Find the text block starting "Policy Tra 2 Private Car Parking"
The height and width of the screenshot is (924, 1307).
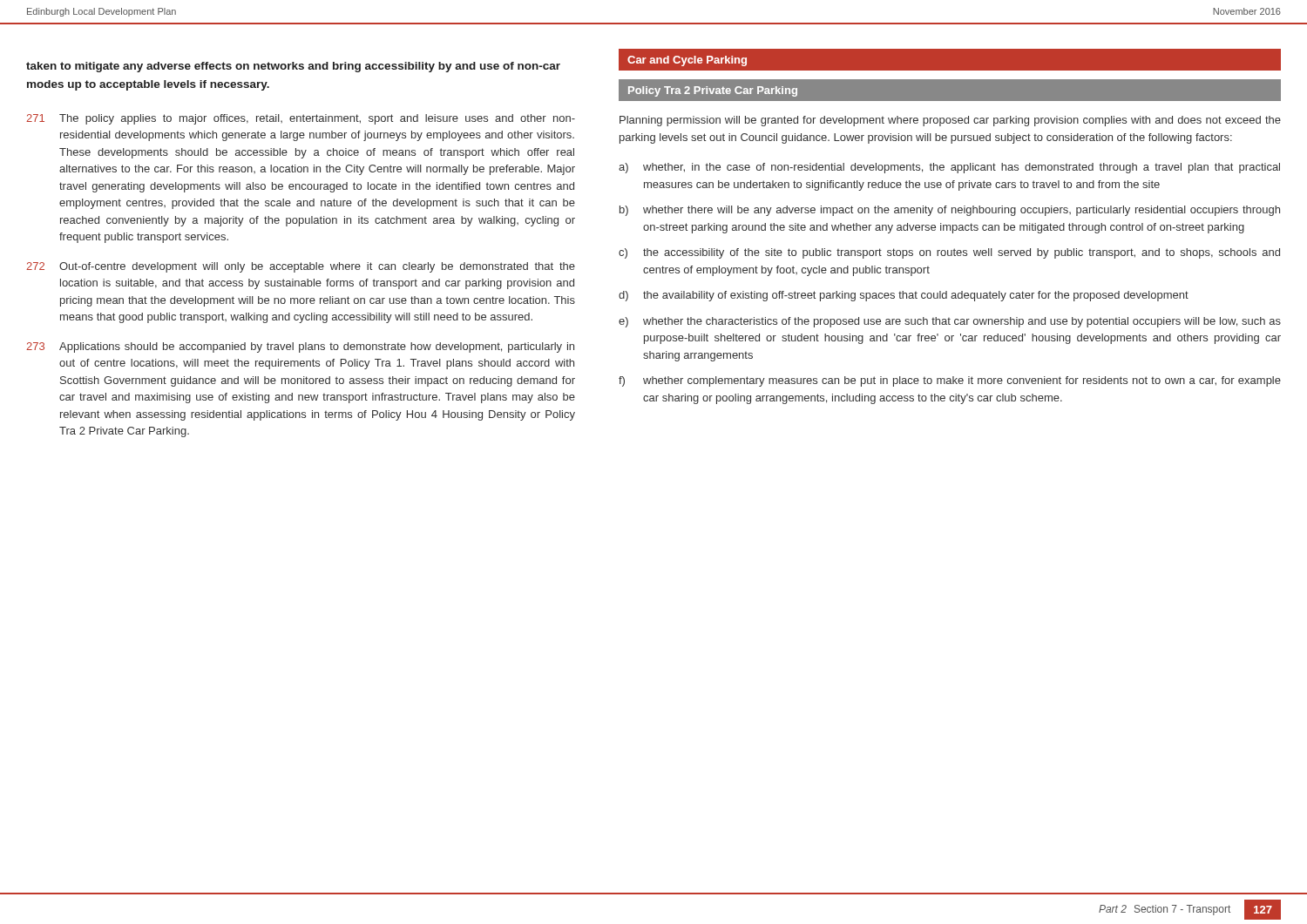point(713,90)
